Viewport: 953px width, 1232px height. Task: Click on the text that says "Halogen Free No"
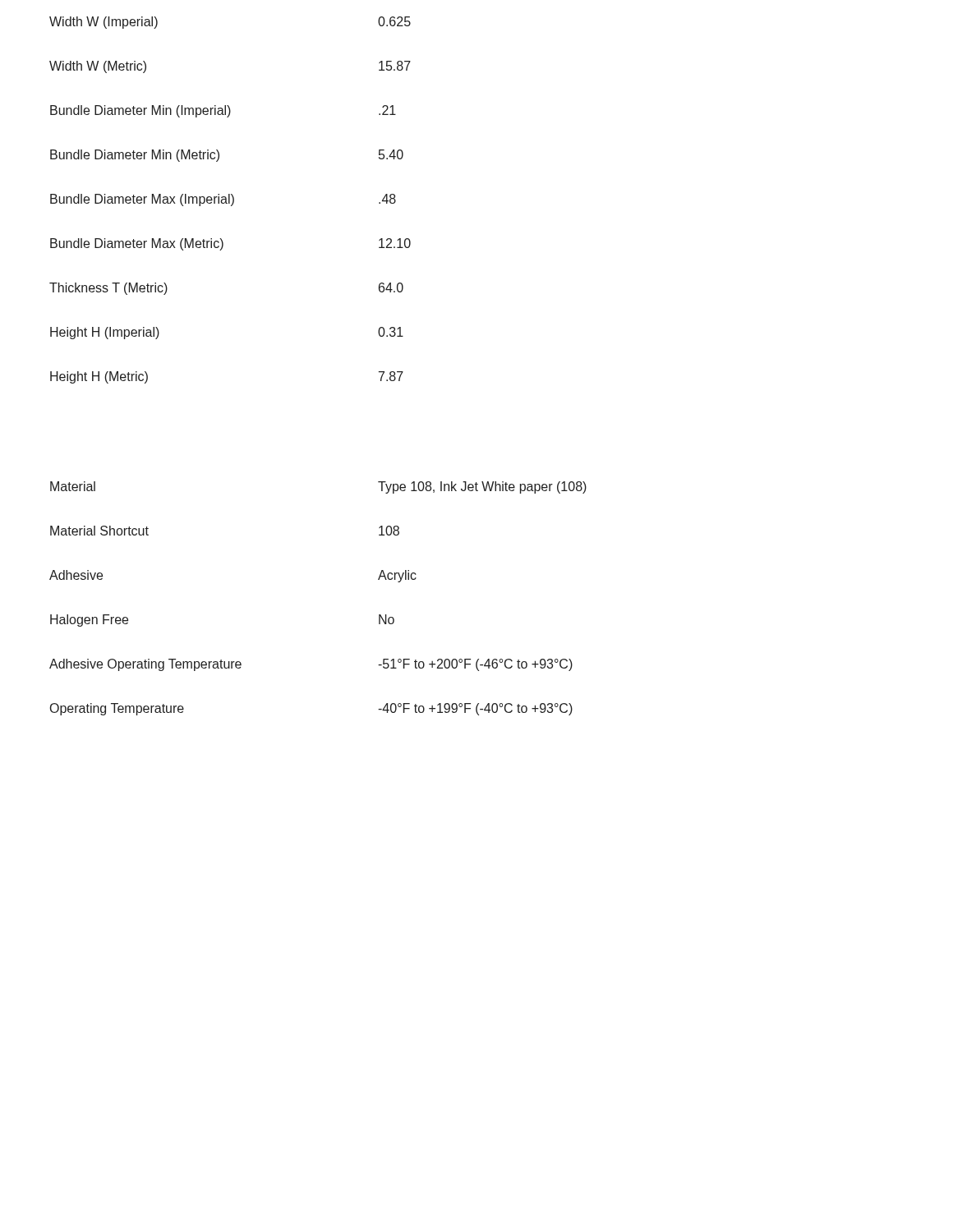(87, 621)
